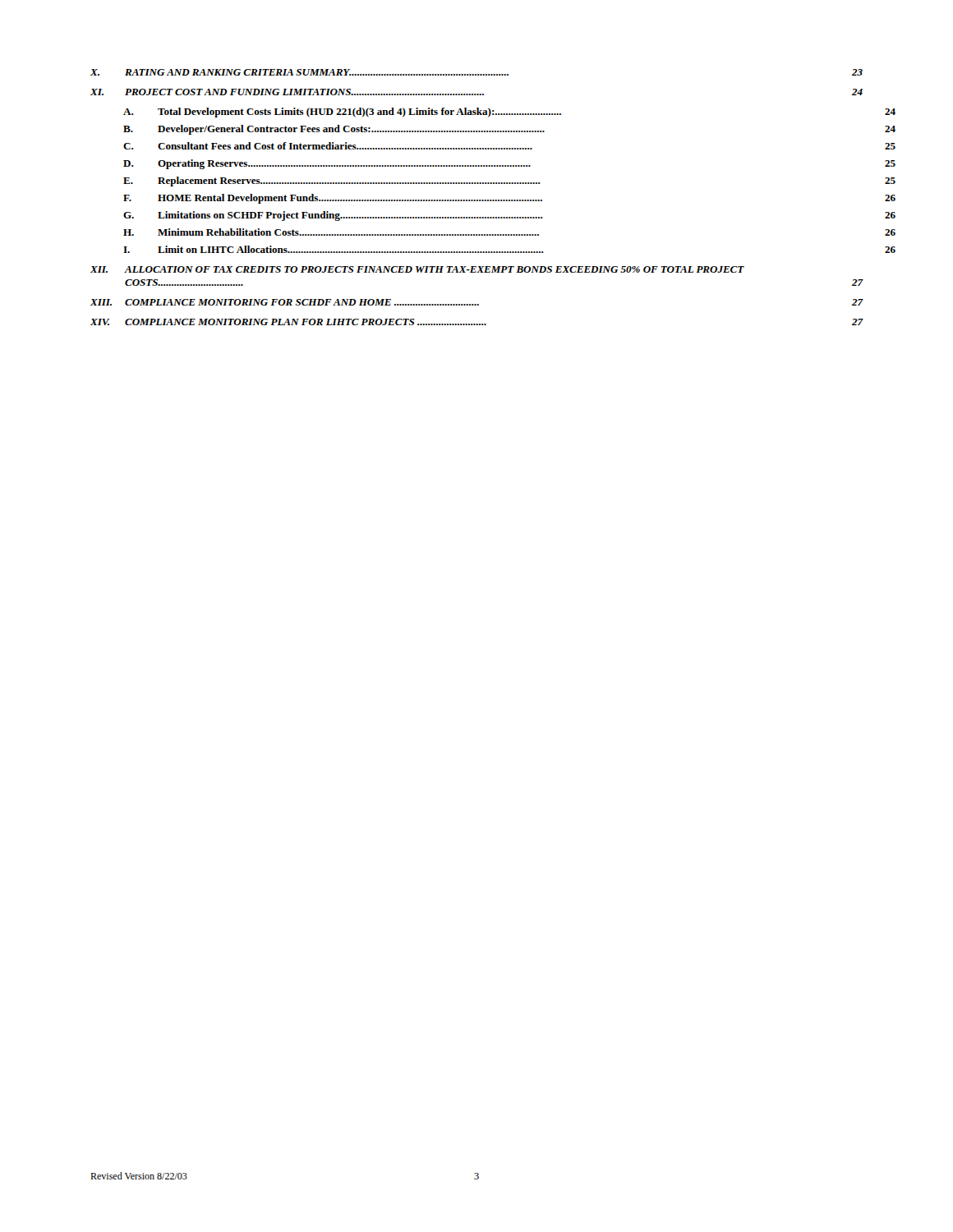
Task: Select the passage starting "XIII. COMPLIANCE MONITORING"
Action: pos(476,302)
